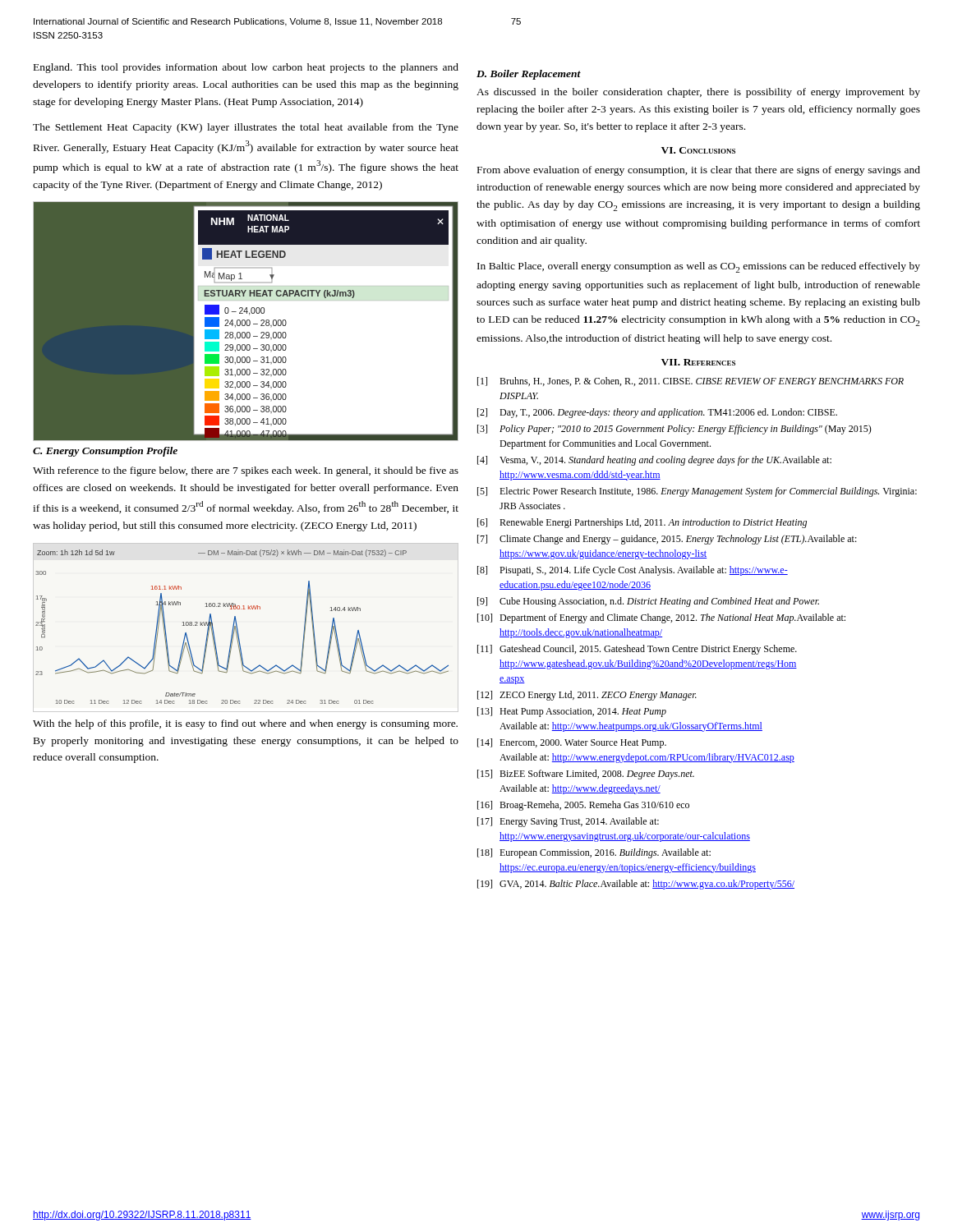Click the passage that begins "[18] European Commission, 2016."
This screenshot has height=1232, width=953.
pyautogui.click(x=616, y=860)
